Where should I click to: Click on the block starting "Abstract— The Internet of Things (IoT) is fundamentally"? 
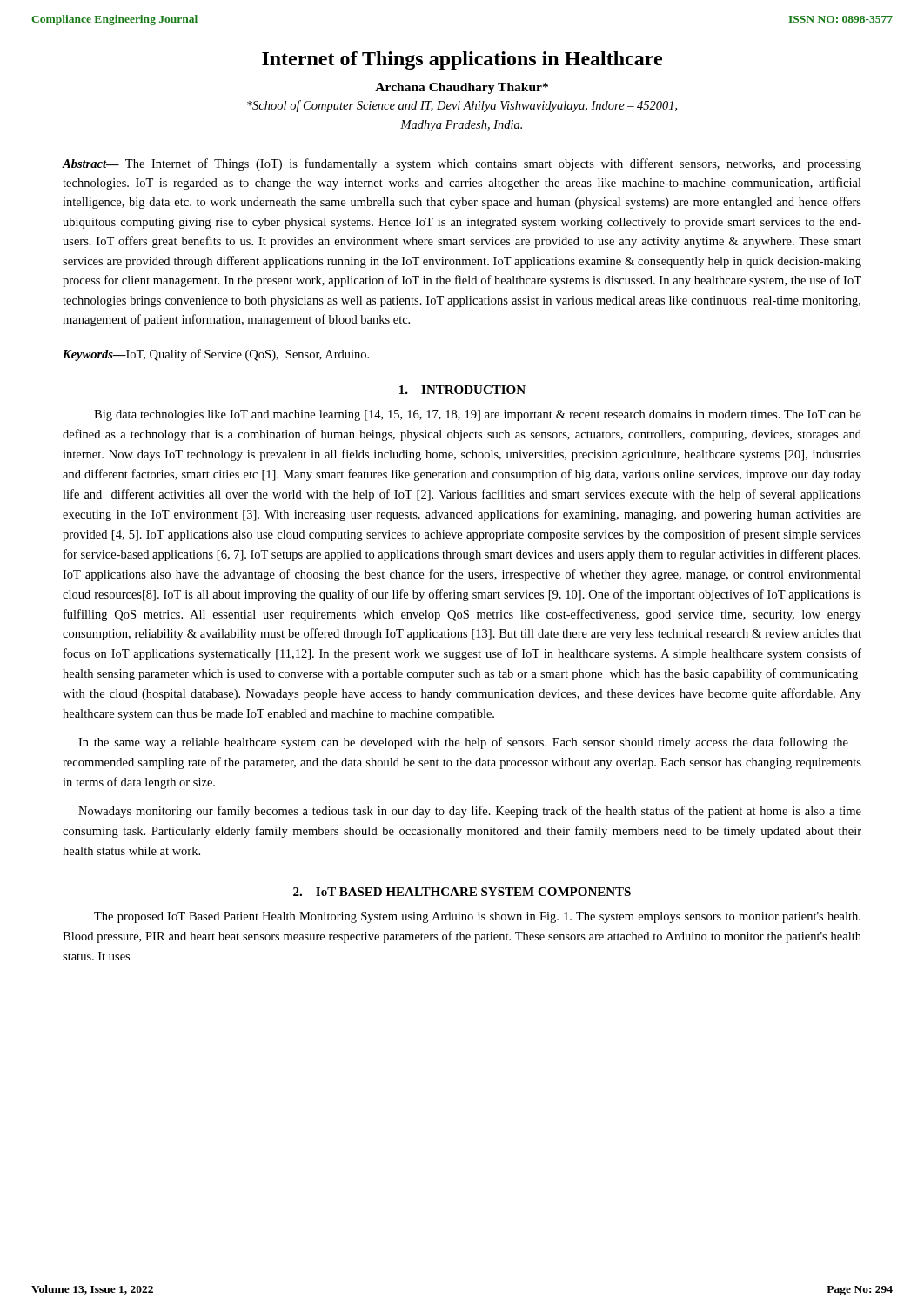462,241
